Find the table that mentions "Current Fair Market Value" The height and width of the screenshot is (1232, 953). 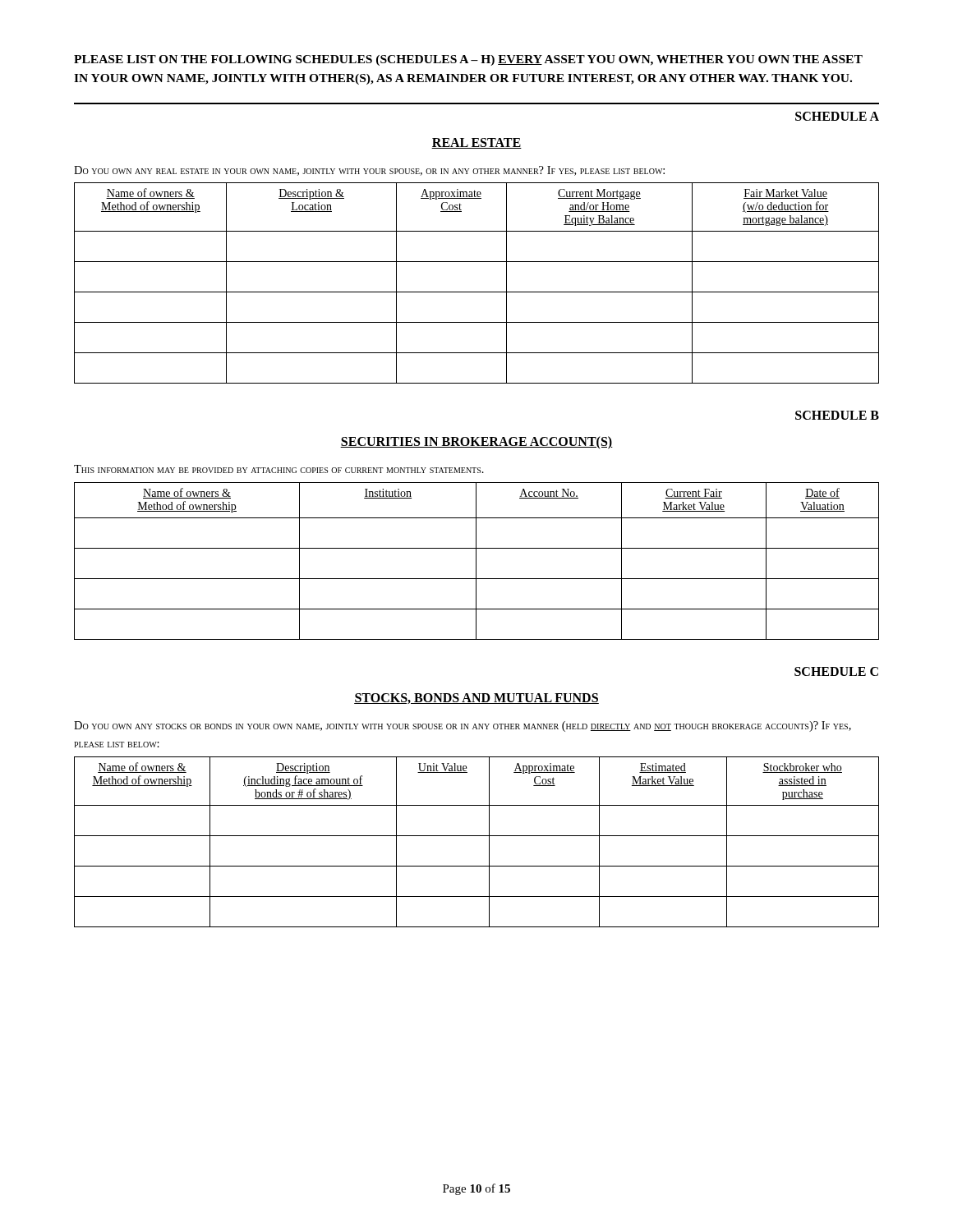[476, 561]
